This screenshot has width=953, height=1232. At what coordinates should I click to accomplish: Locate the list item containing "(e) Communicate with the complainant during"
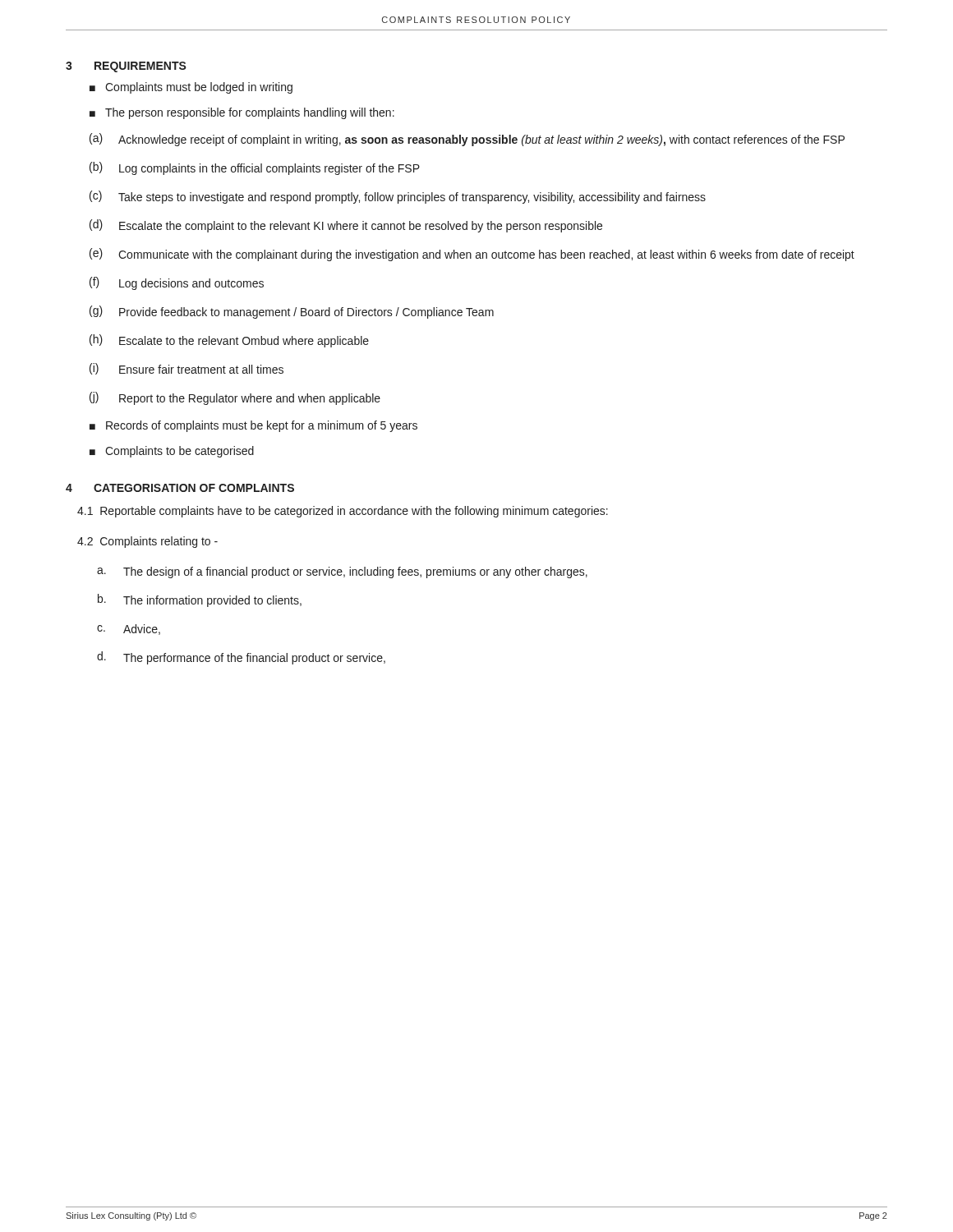pyautogui.click(x=488, y=255)
